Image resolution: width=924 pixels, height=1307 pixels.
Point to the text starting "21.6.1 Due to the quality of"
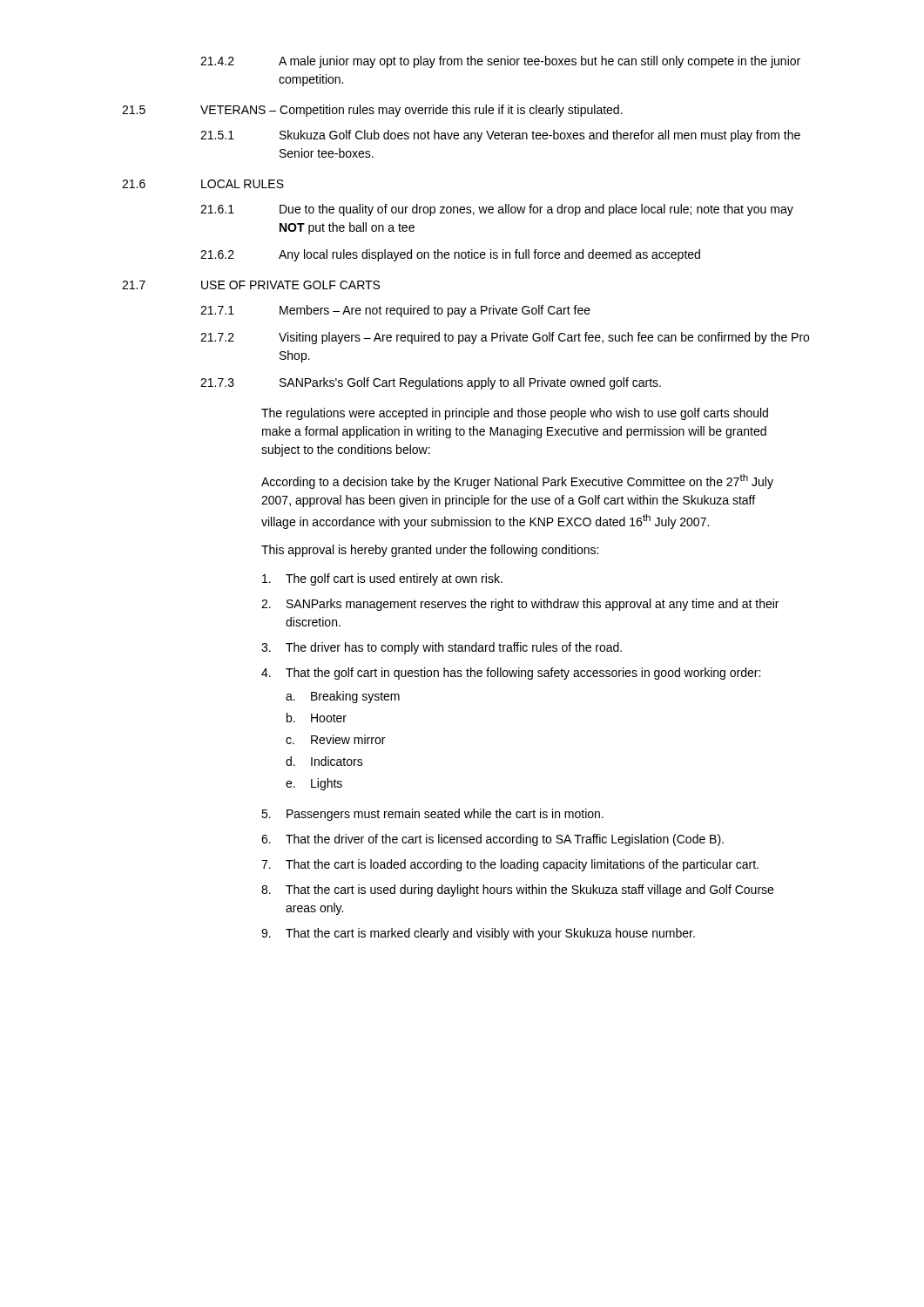coord(510,219)
